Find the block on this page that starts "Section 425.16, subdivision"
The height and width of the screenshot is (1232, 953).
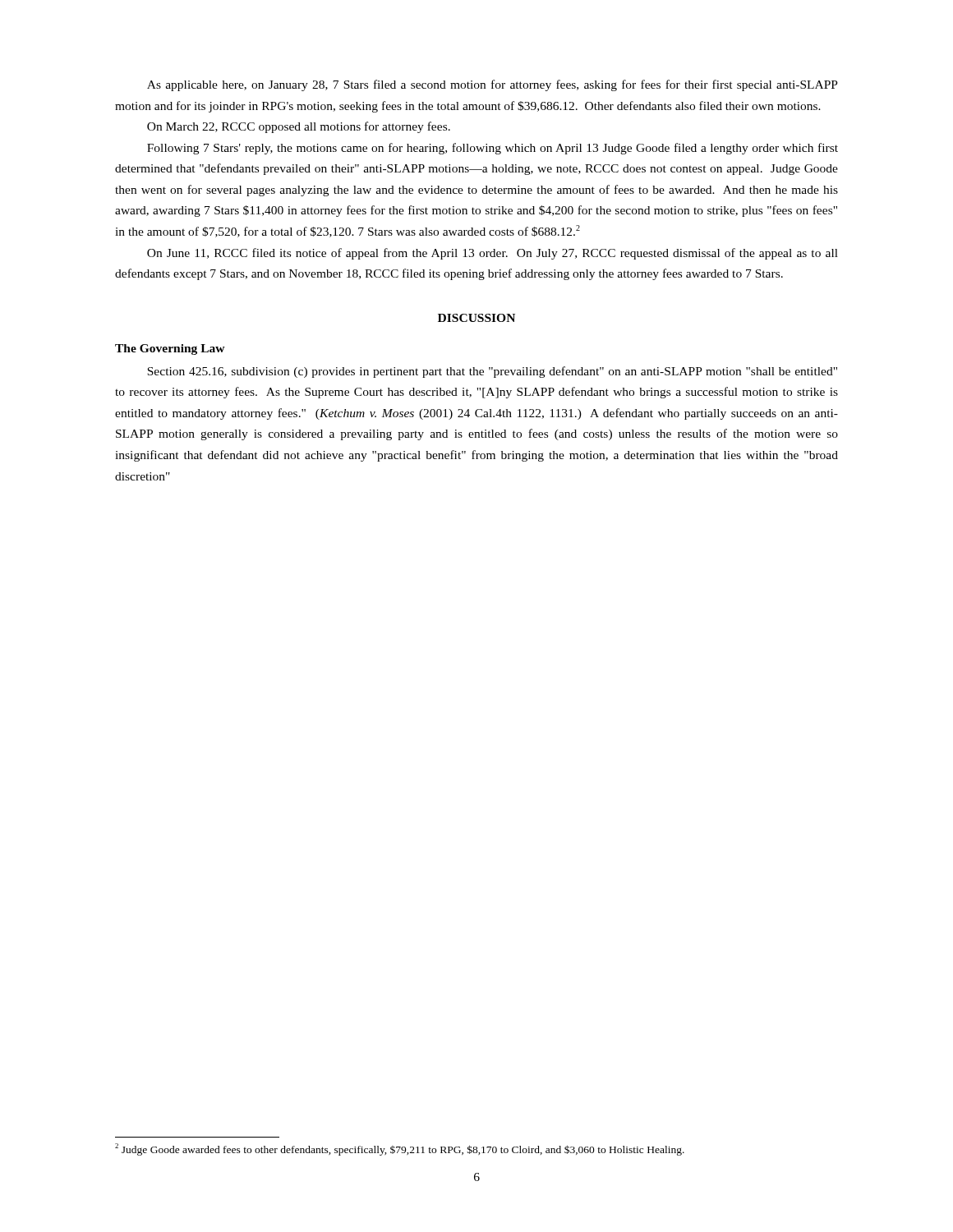pyautogui.click(x=476, y=423)
